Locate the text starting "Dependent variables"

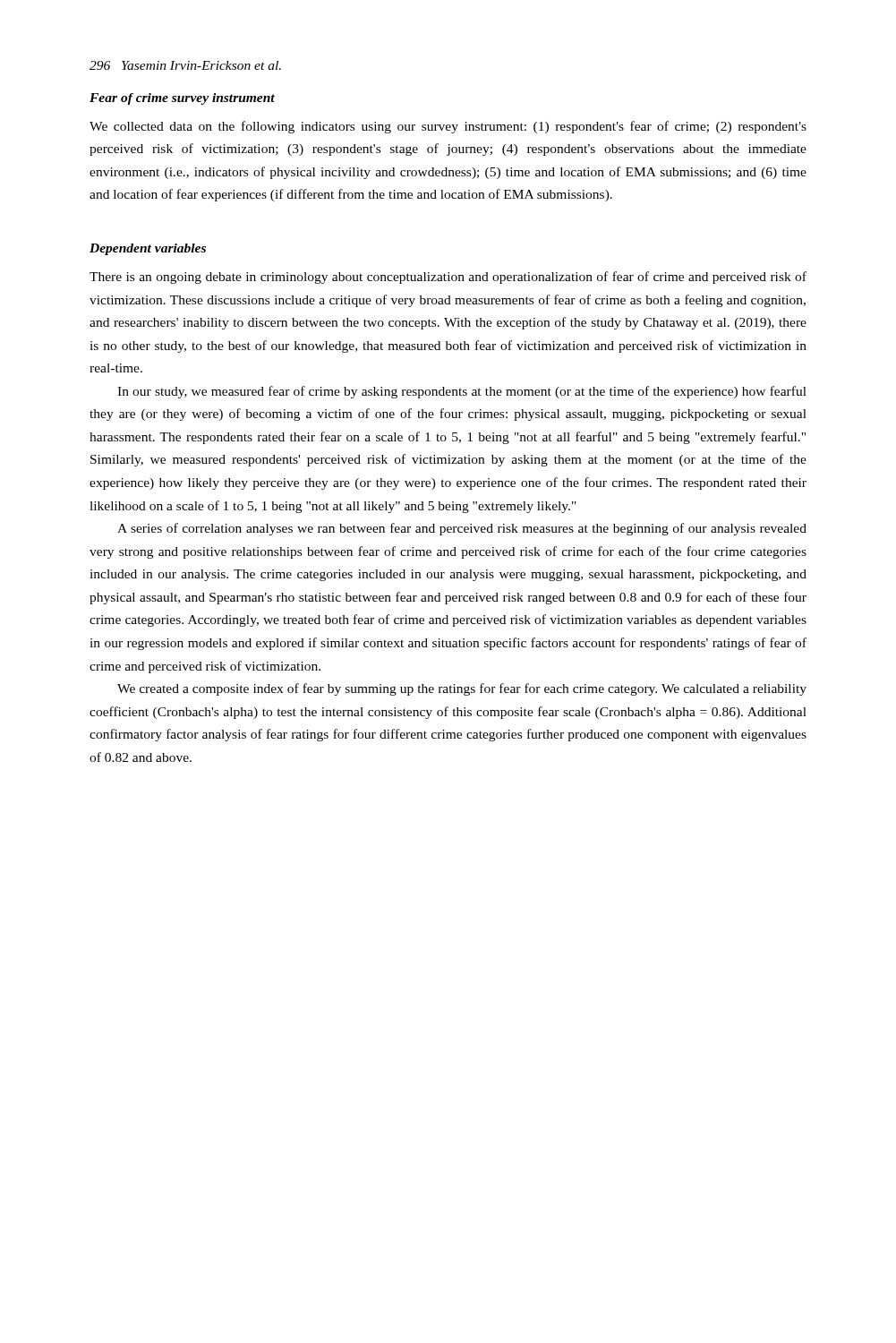coord(148,248)
